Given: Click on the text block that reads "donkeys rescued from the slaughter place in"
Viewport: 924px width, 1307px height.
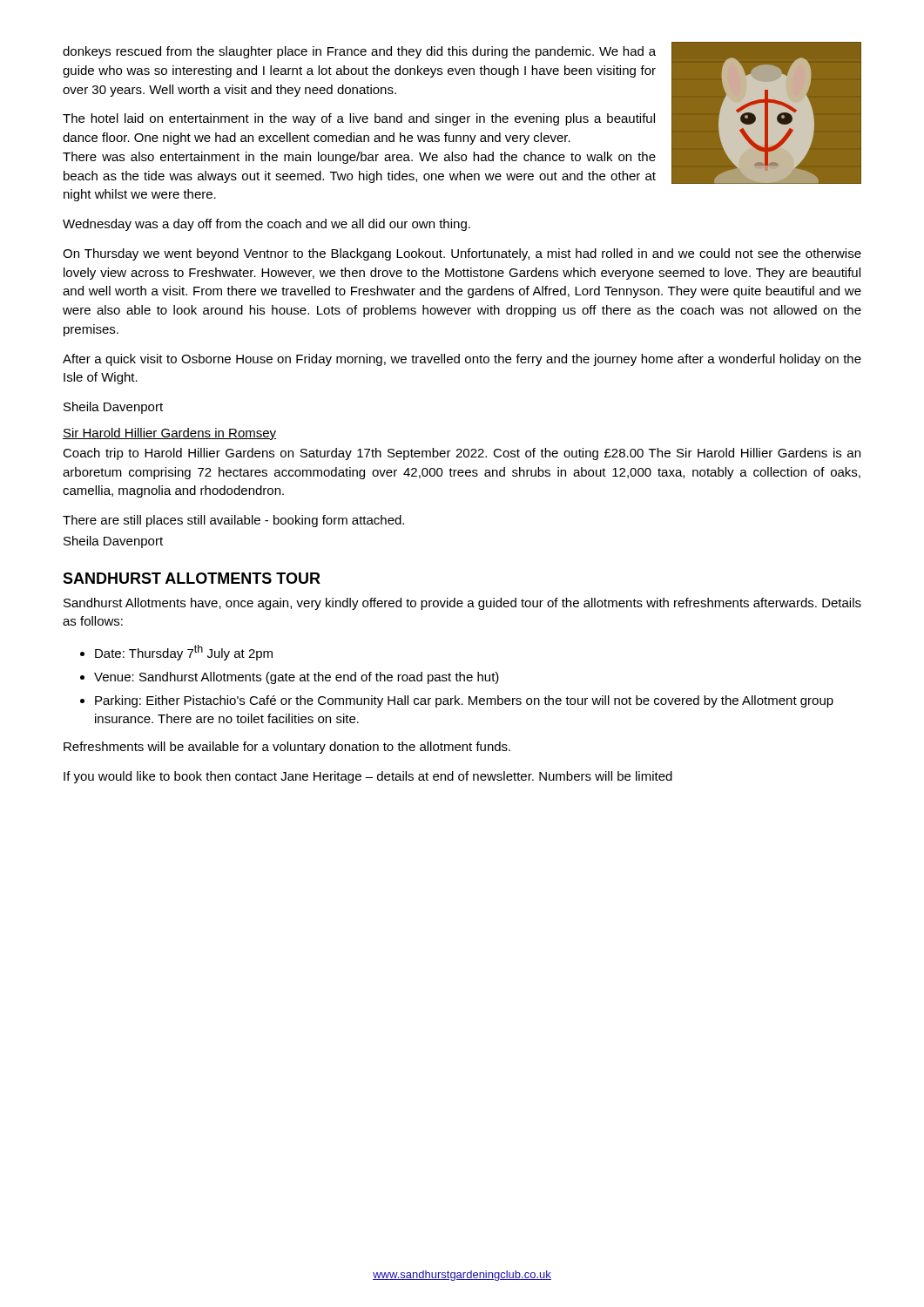Looking at the screenshot, I should tap(359, 70).
